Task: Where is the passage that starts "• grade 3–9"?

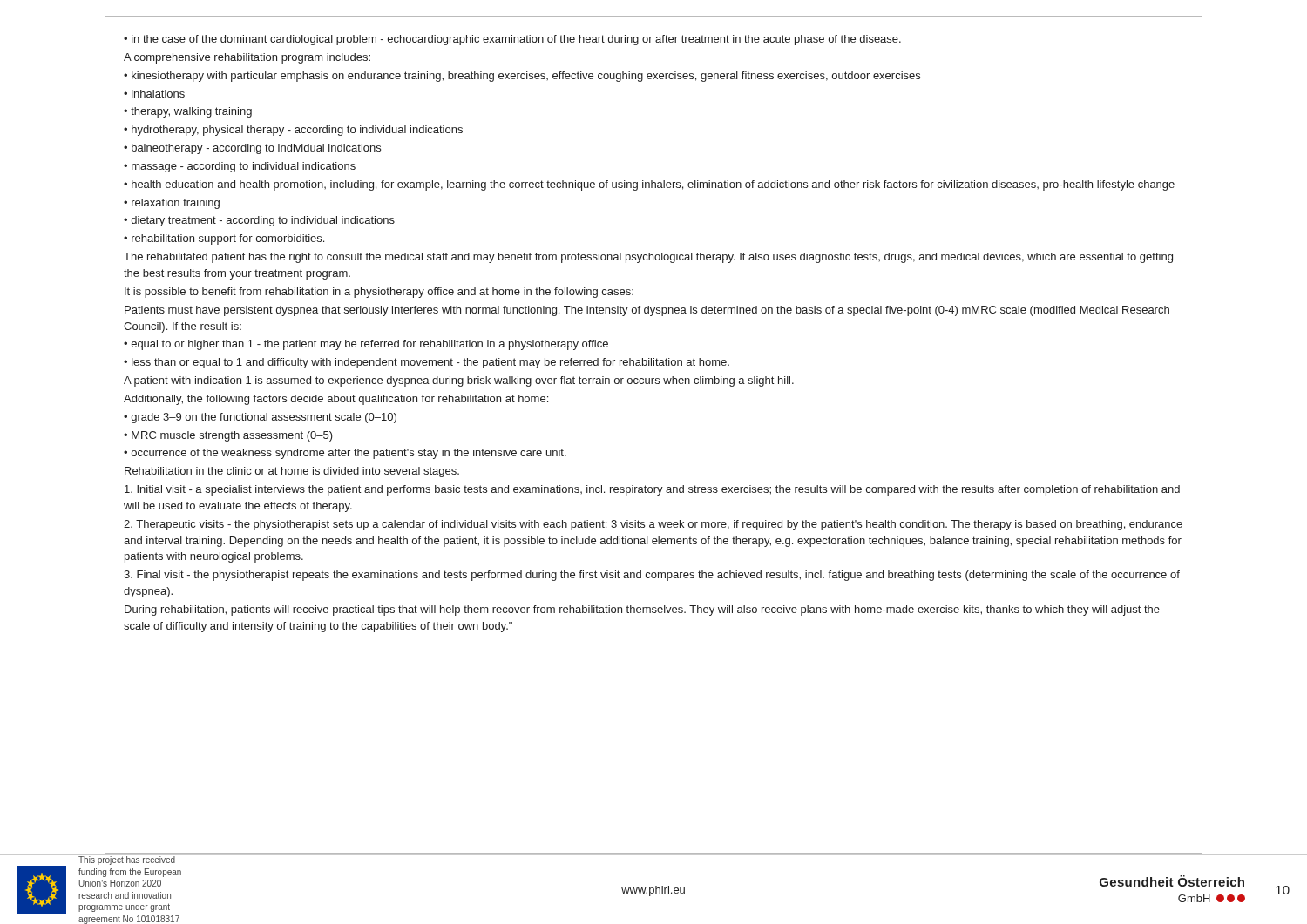Action: pos(260,416)
